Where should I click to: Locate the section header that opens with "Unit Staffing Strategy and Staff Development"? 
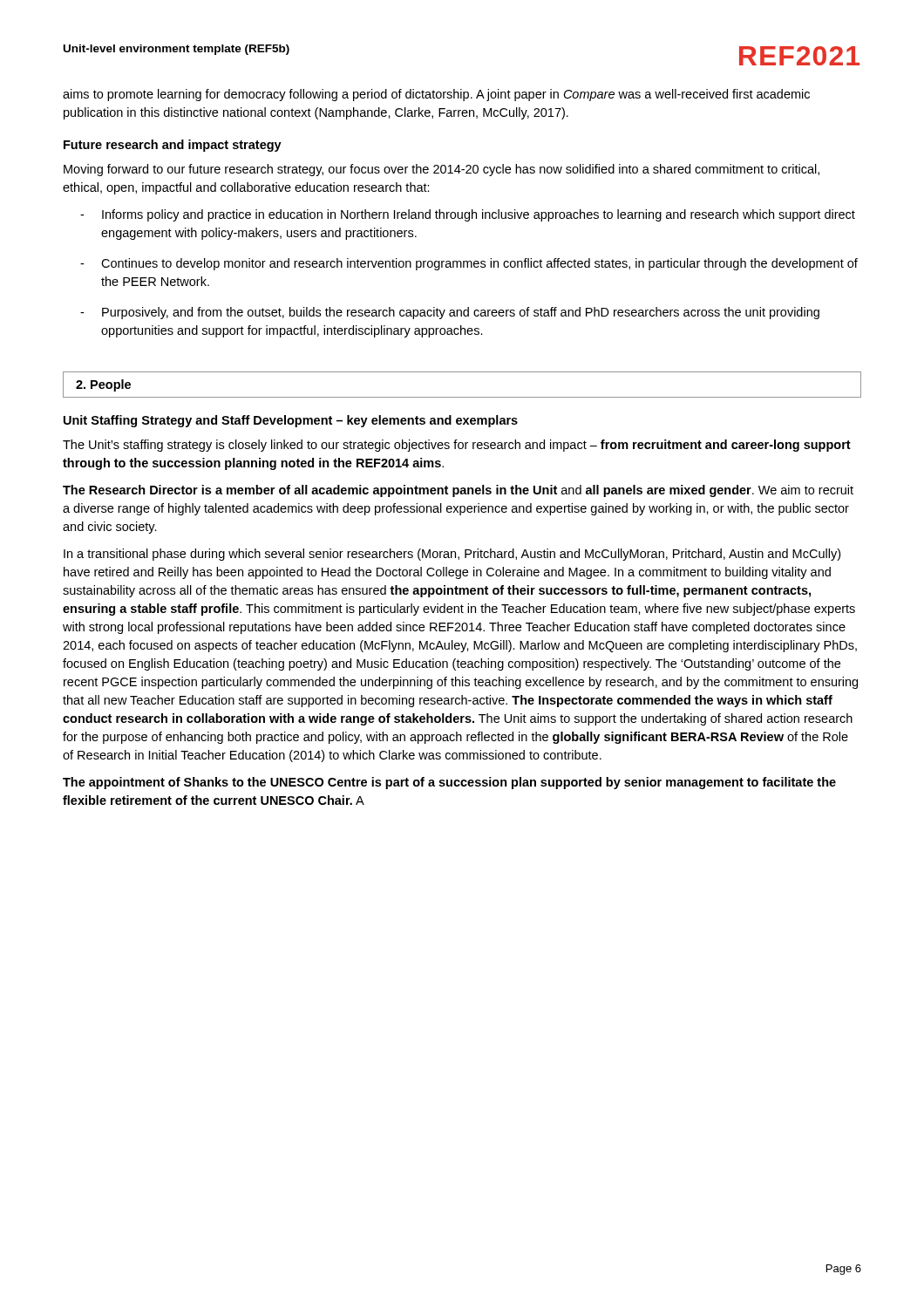[x=290, y=420]
